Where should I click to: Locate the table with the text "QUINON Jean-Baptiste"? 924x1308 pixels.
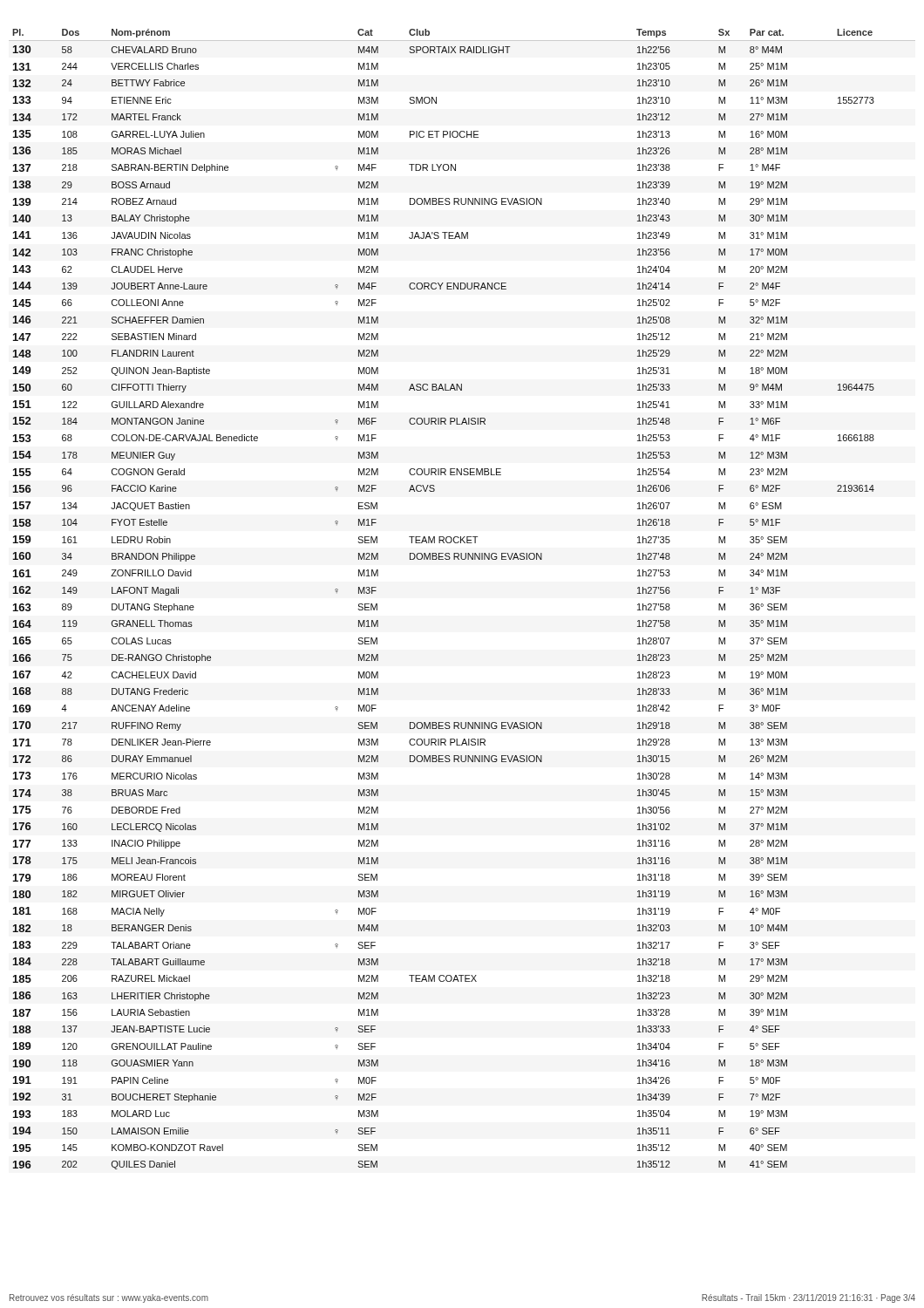(x=462, y=599)
